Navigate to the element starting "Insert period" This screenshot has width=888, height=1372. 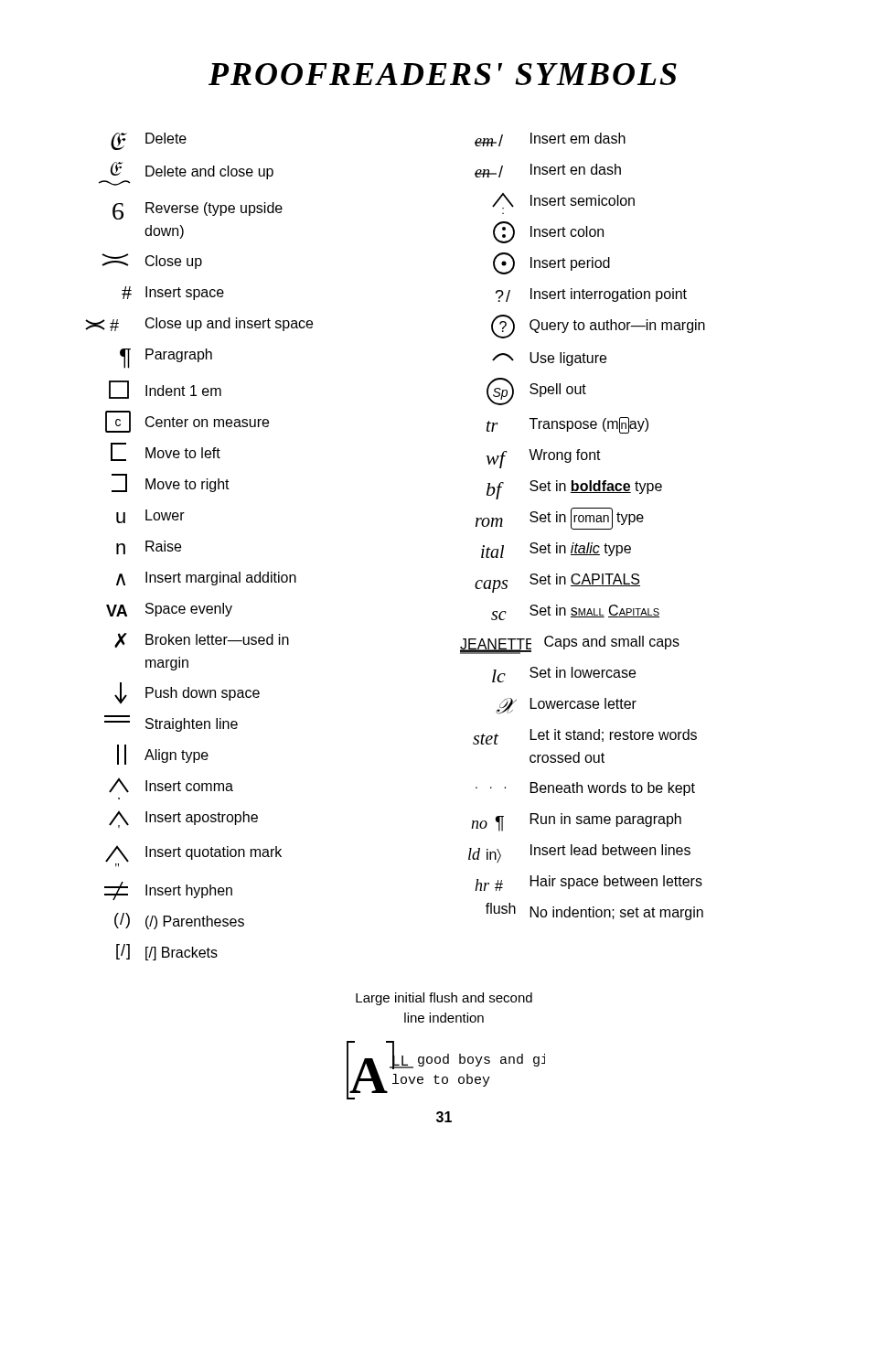tap(551, 263)
